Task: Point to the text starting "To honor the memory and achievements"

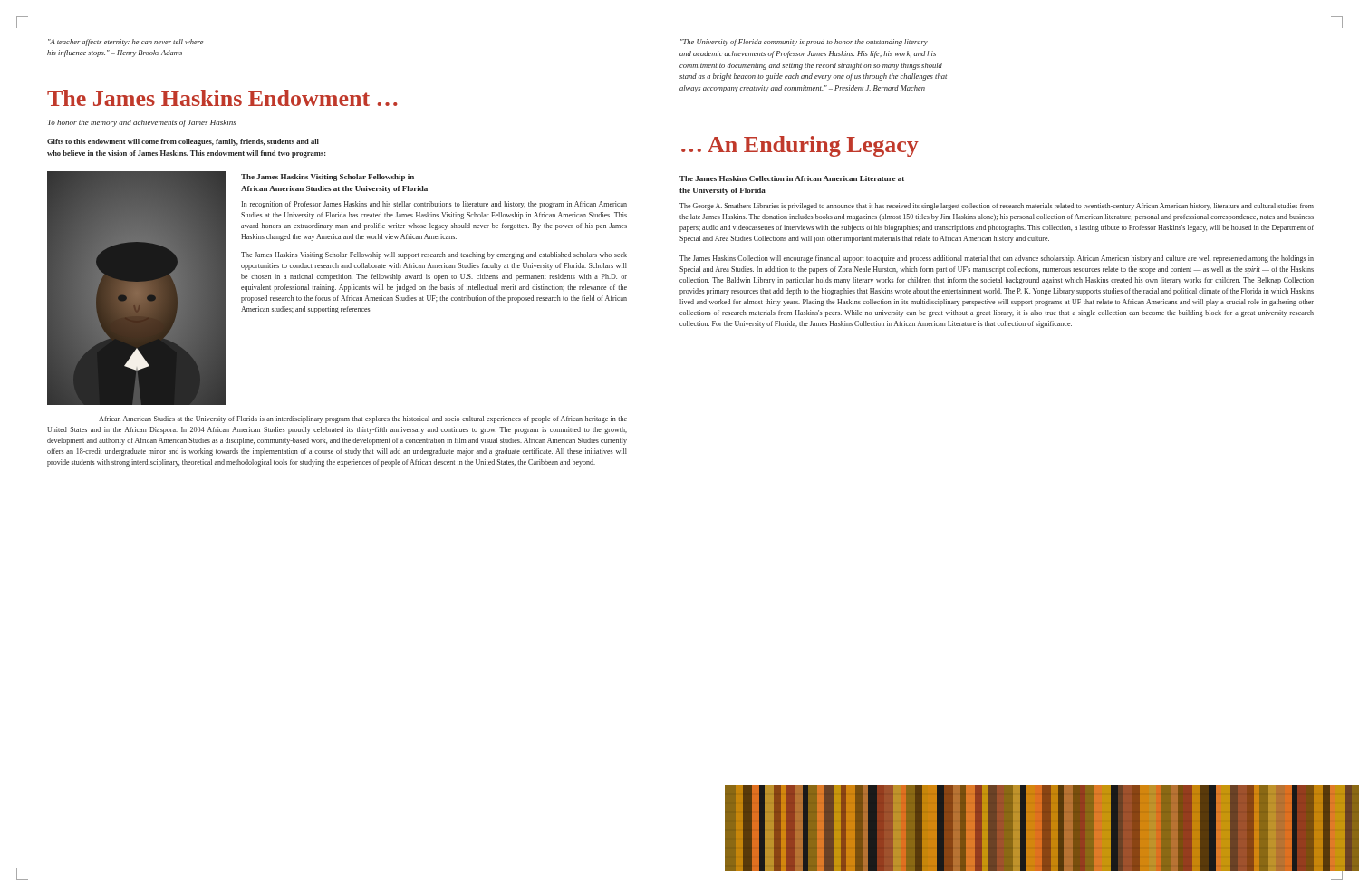Action: 142,122
